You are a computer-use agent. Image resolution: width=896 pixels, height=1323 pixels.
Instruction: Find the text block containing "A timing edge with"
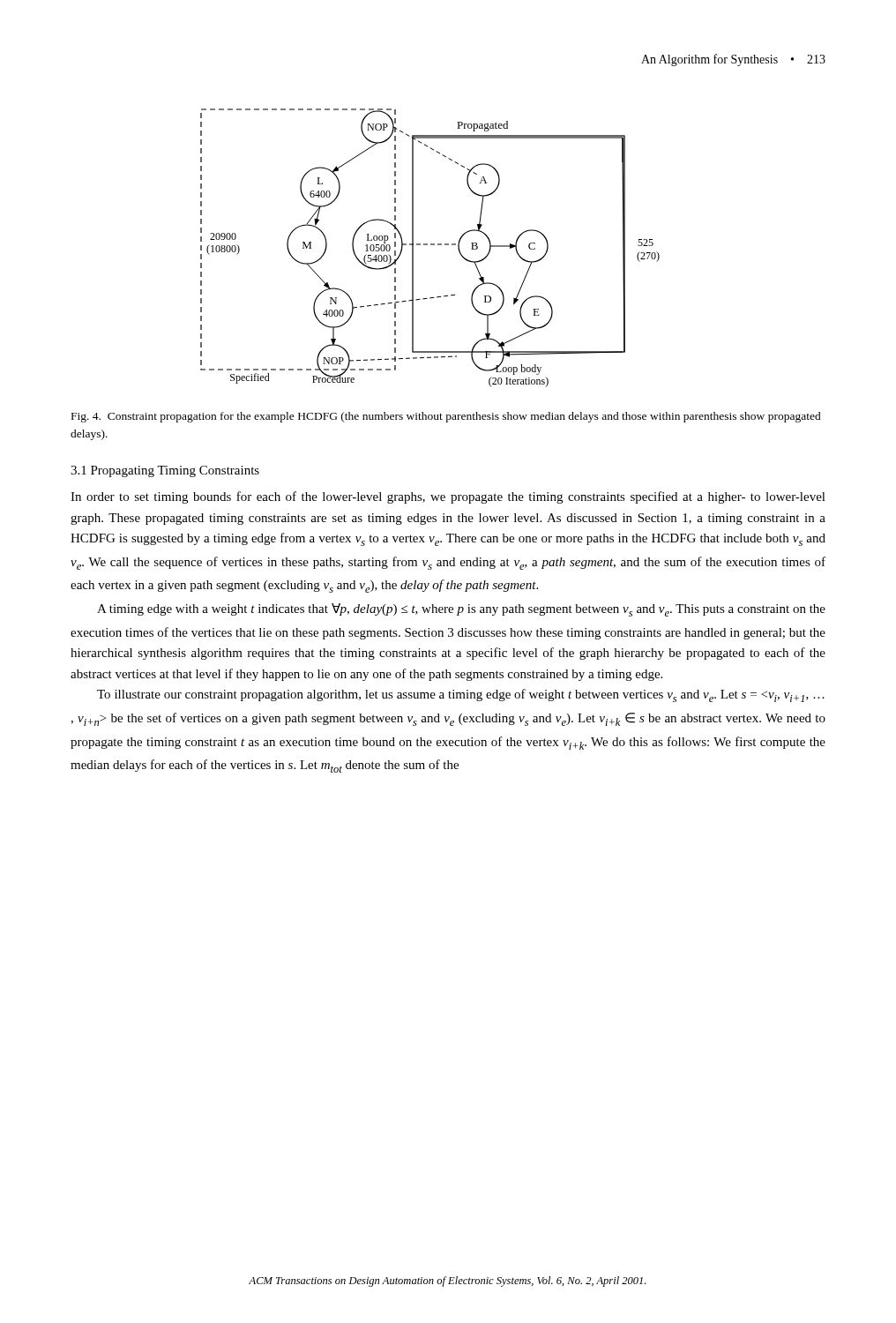tap(448, 641)
